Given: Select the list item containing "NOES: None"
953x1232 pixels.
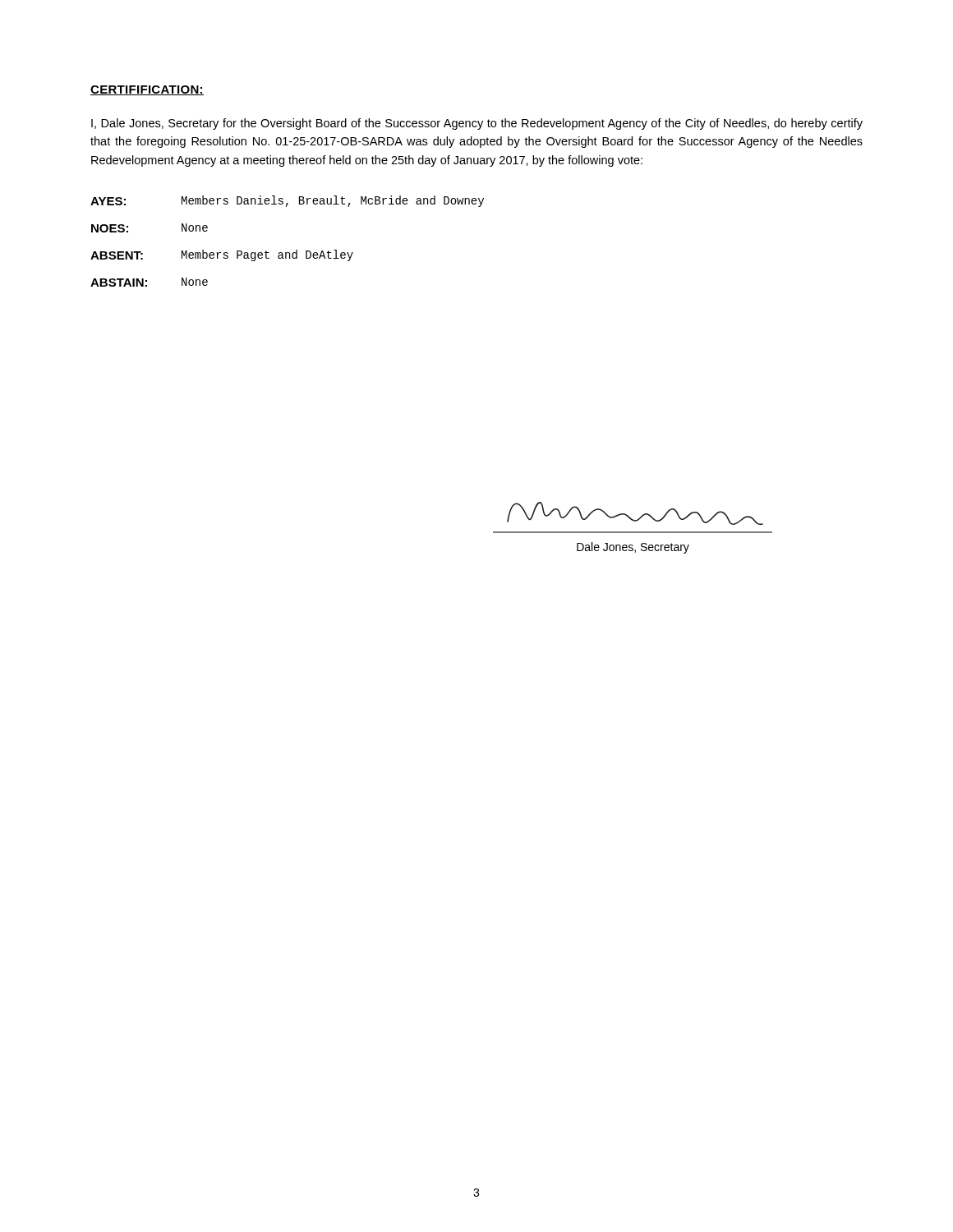Looking at the screenshot, I should point(113,228).
